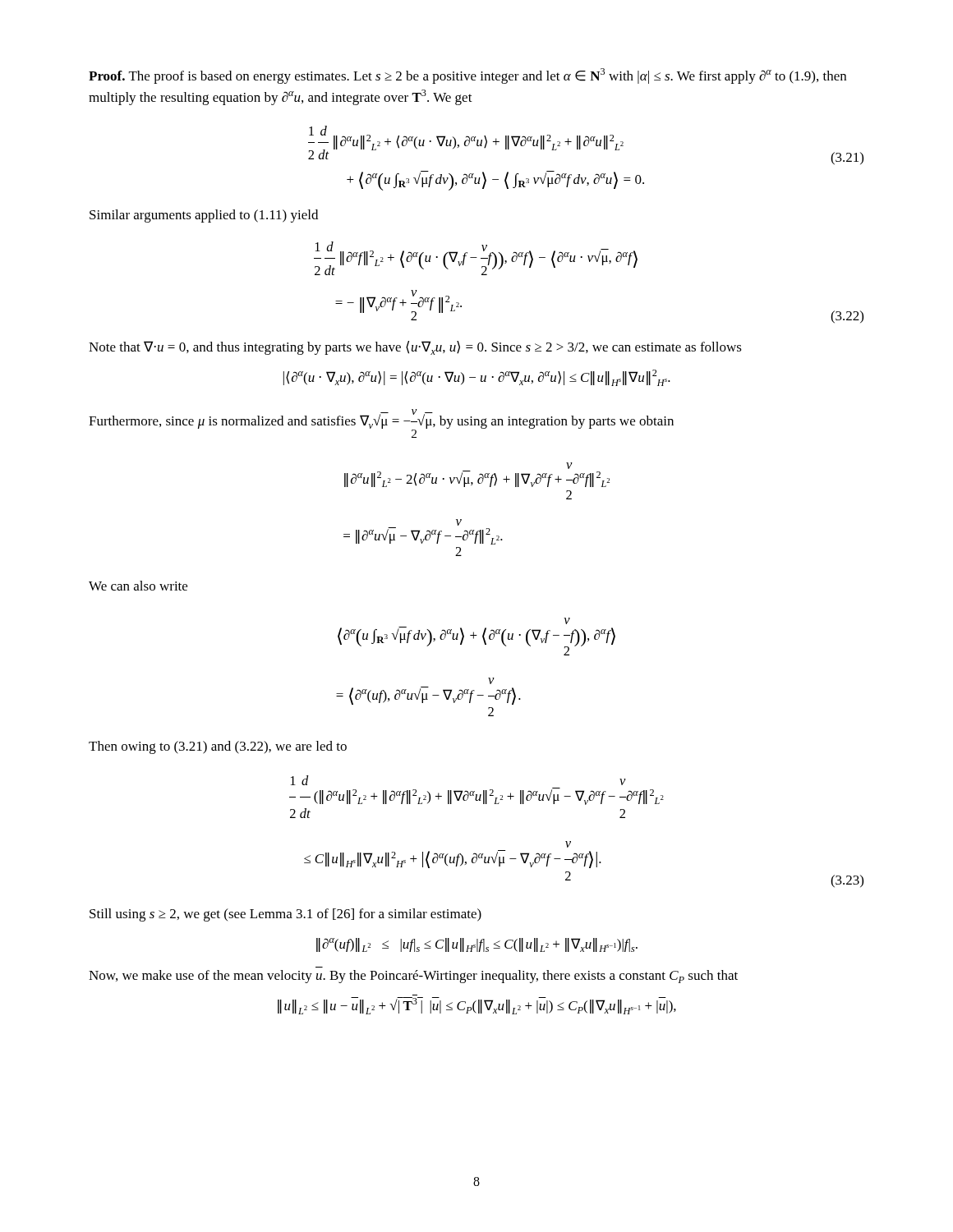Viewport: 953px width, 1232px height.
Task: Locate the formula with the text "12 ddt (‖∂αu‖2L2 + ‖∂αf‖2L2) +"
Action: tap(305, 779)
